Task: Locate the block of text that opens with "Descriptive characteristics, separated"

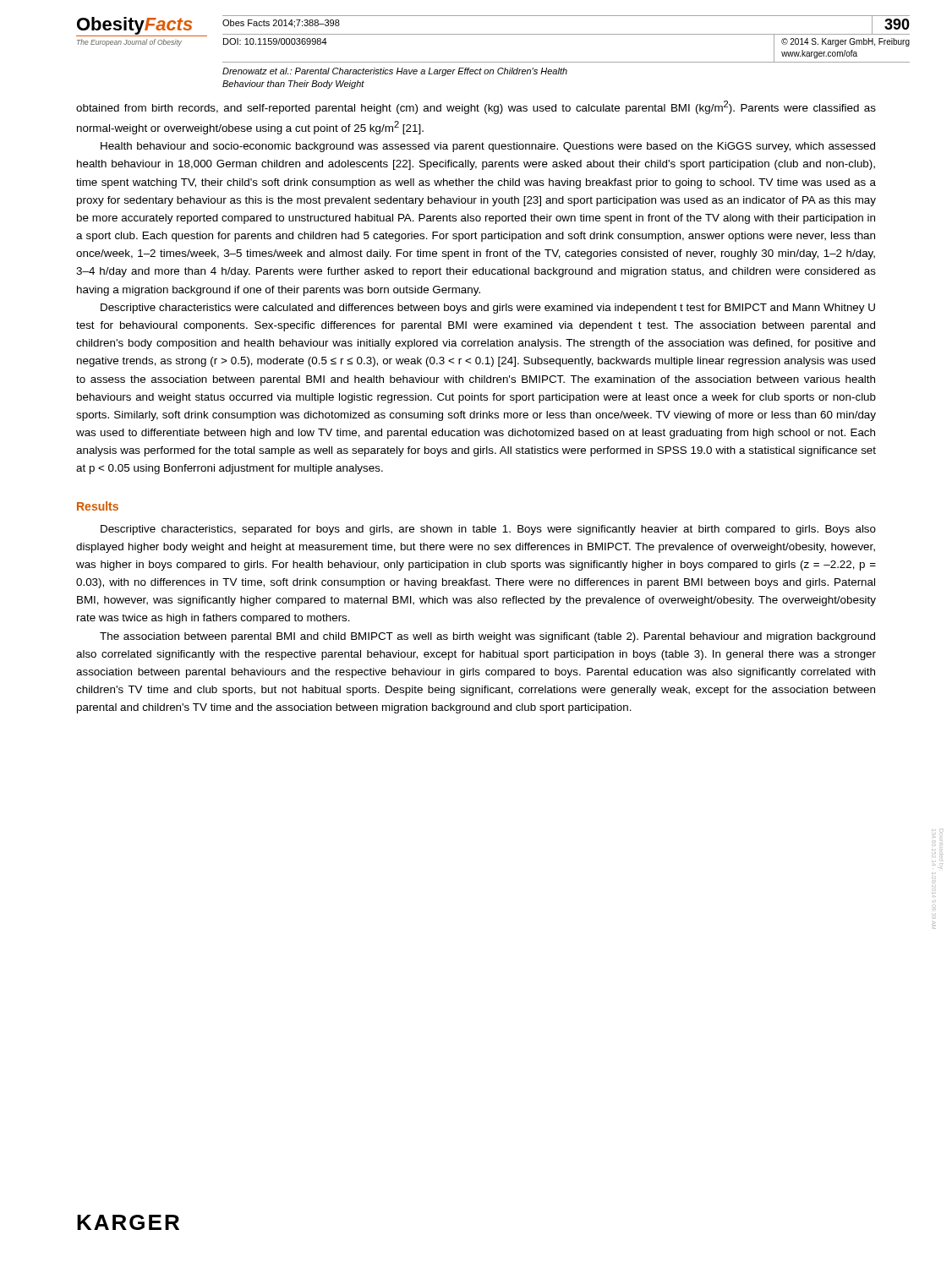Action: (x=488, y=530)
